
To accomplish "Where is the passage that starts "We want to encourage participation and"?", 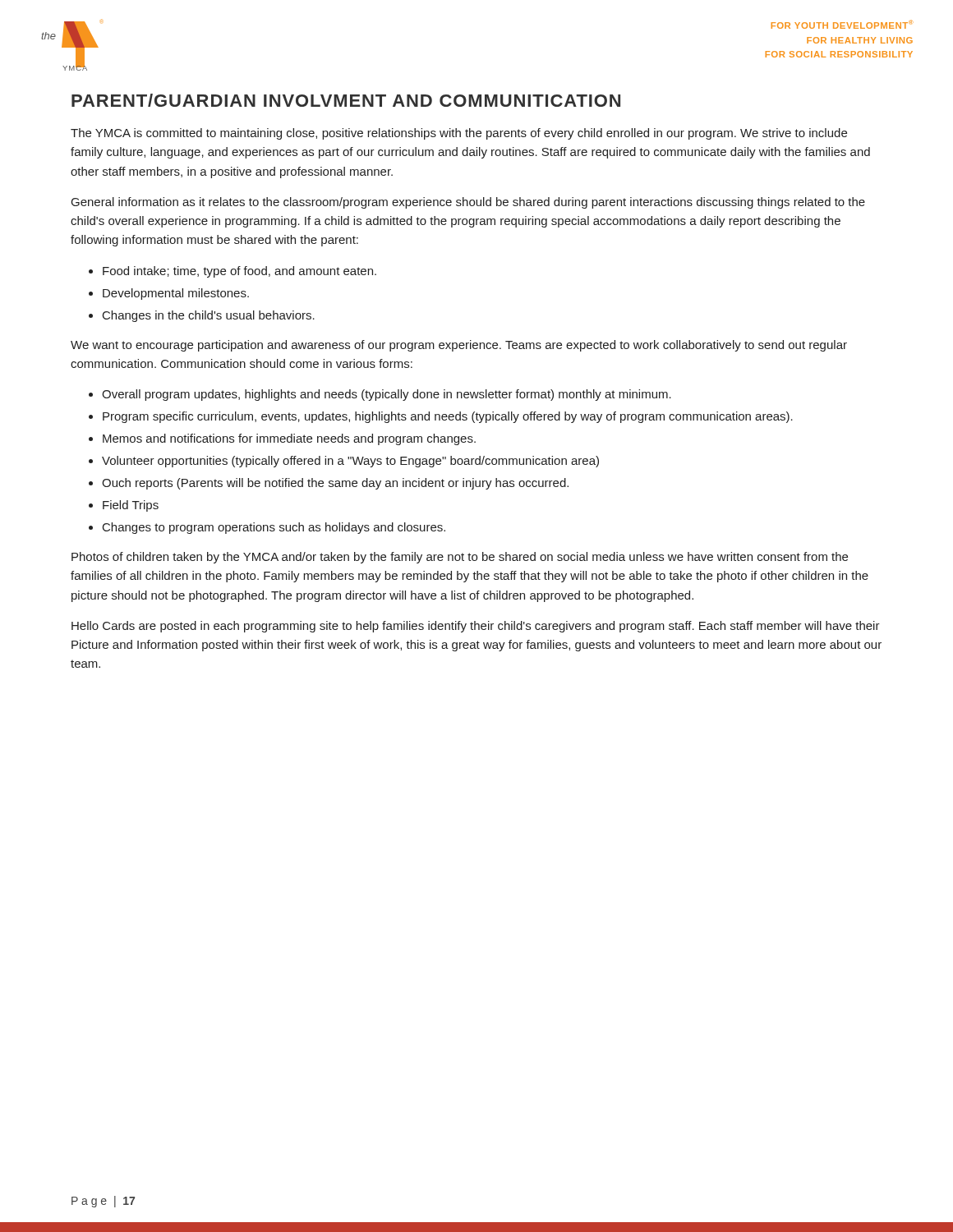I will click(459, 354).
